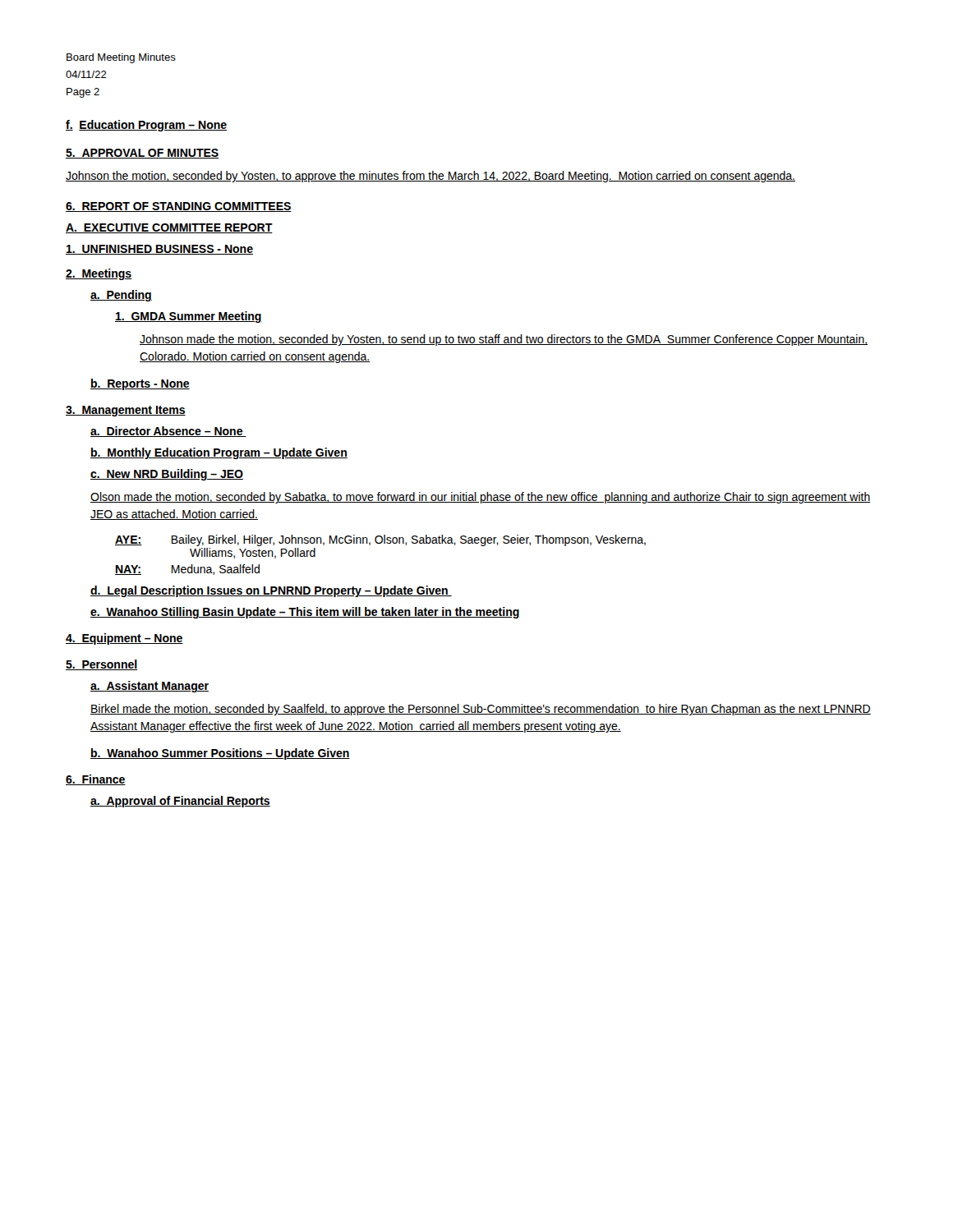
Task: Find the text starting "f. Education Program –"
Action: coord(146,125)
